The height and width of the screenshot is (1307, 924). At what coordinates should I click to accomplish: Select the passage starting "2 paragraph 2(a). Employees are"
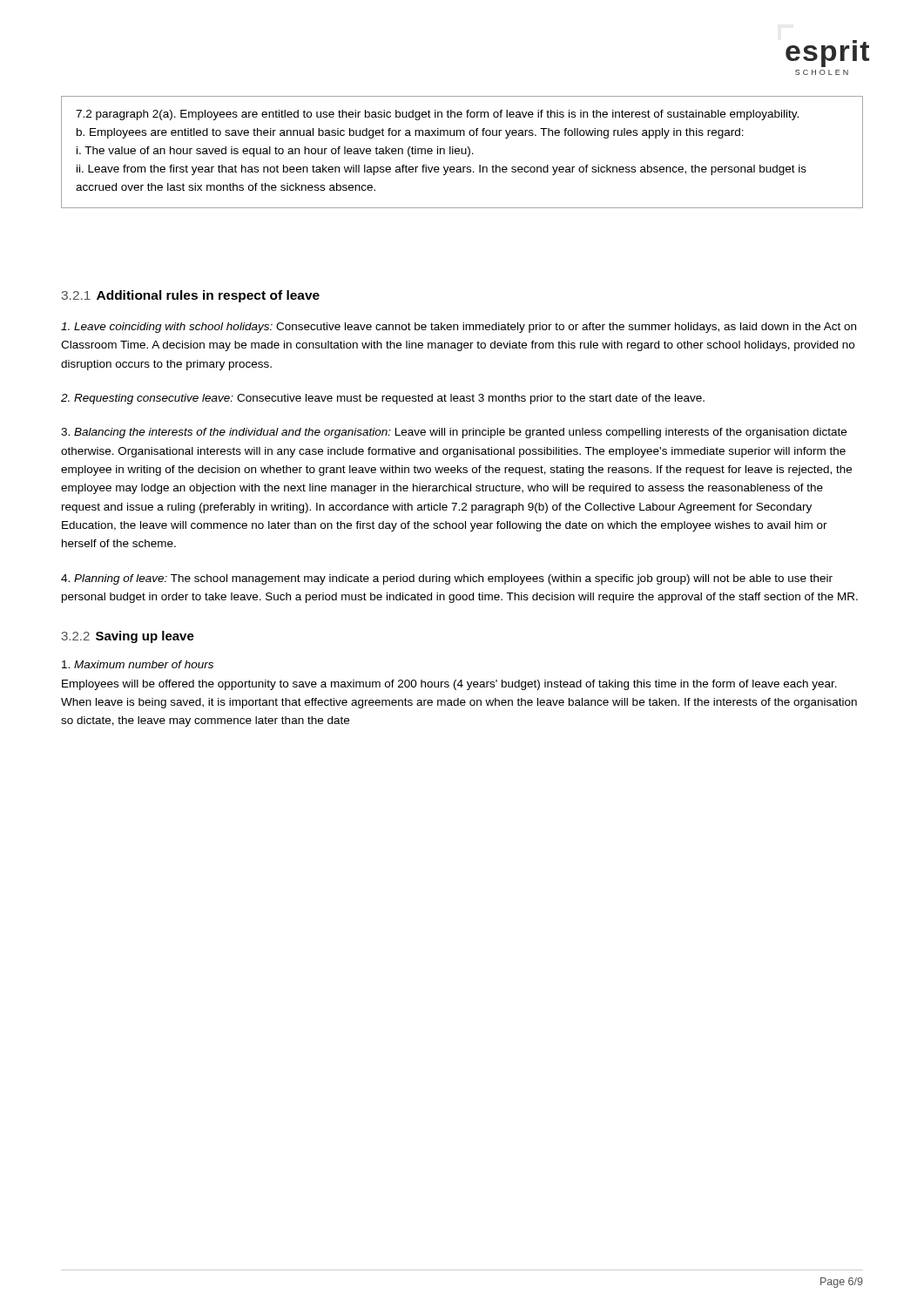pos(441,150)
